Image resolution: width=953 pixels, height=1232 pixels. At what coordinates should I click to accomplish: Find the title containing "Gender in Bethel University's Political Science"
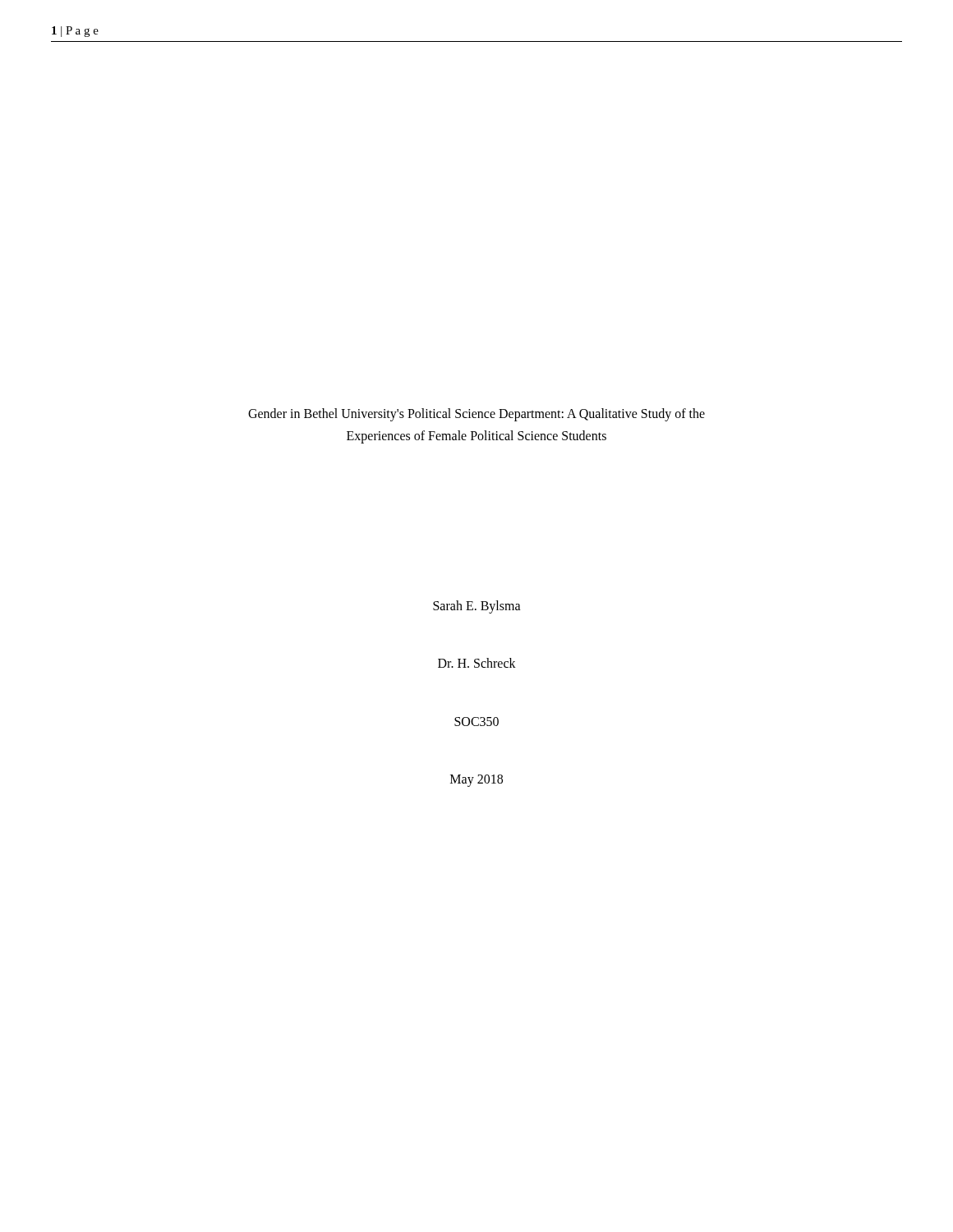click(476, 425)
